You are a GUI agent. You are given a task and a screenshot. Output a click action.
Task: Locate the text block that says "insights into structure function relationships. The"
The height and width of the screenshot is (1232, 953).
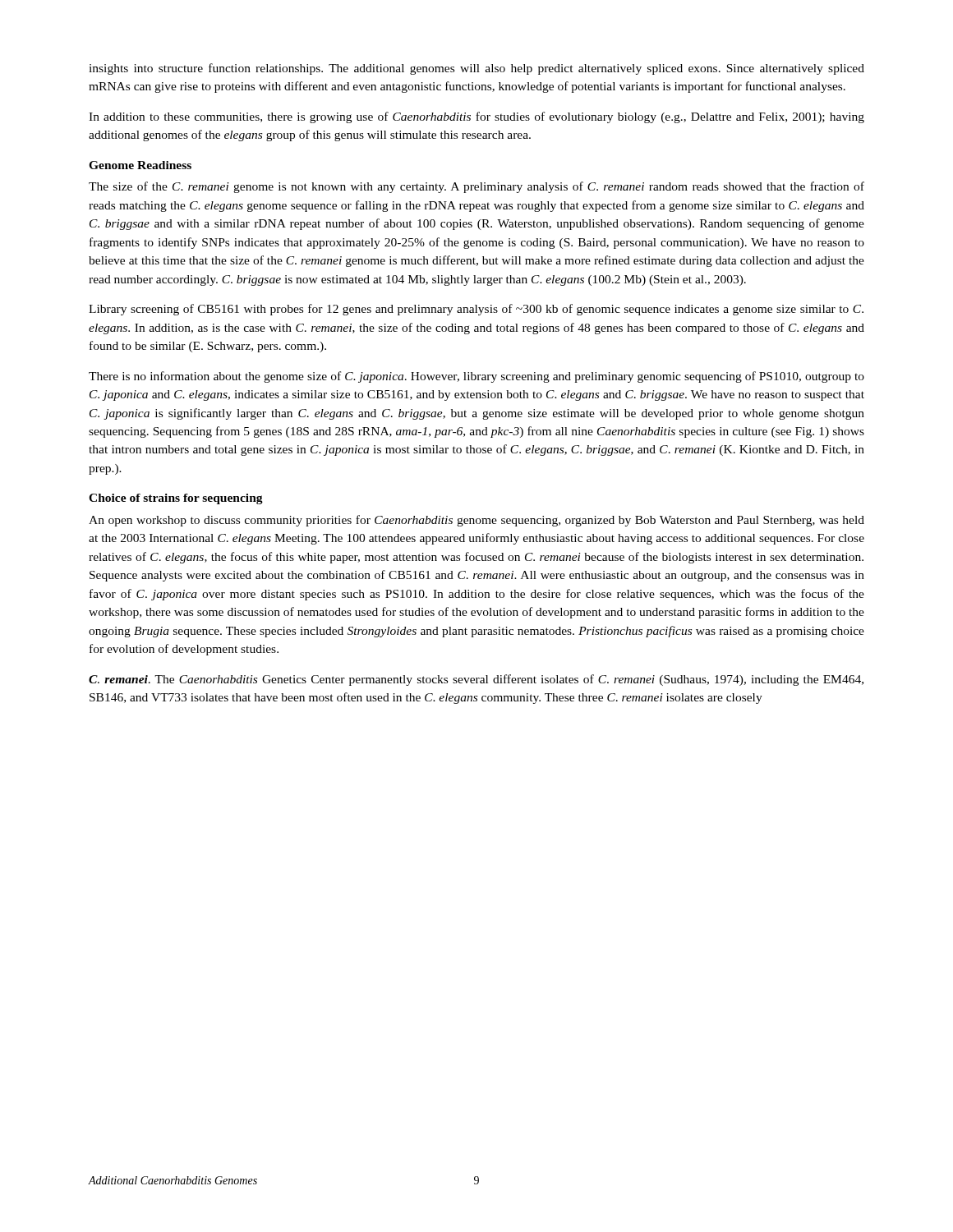click(x=476, y=78)
